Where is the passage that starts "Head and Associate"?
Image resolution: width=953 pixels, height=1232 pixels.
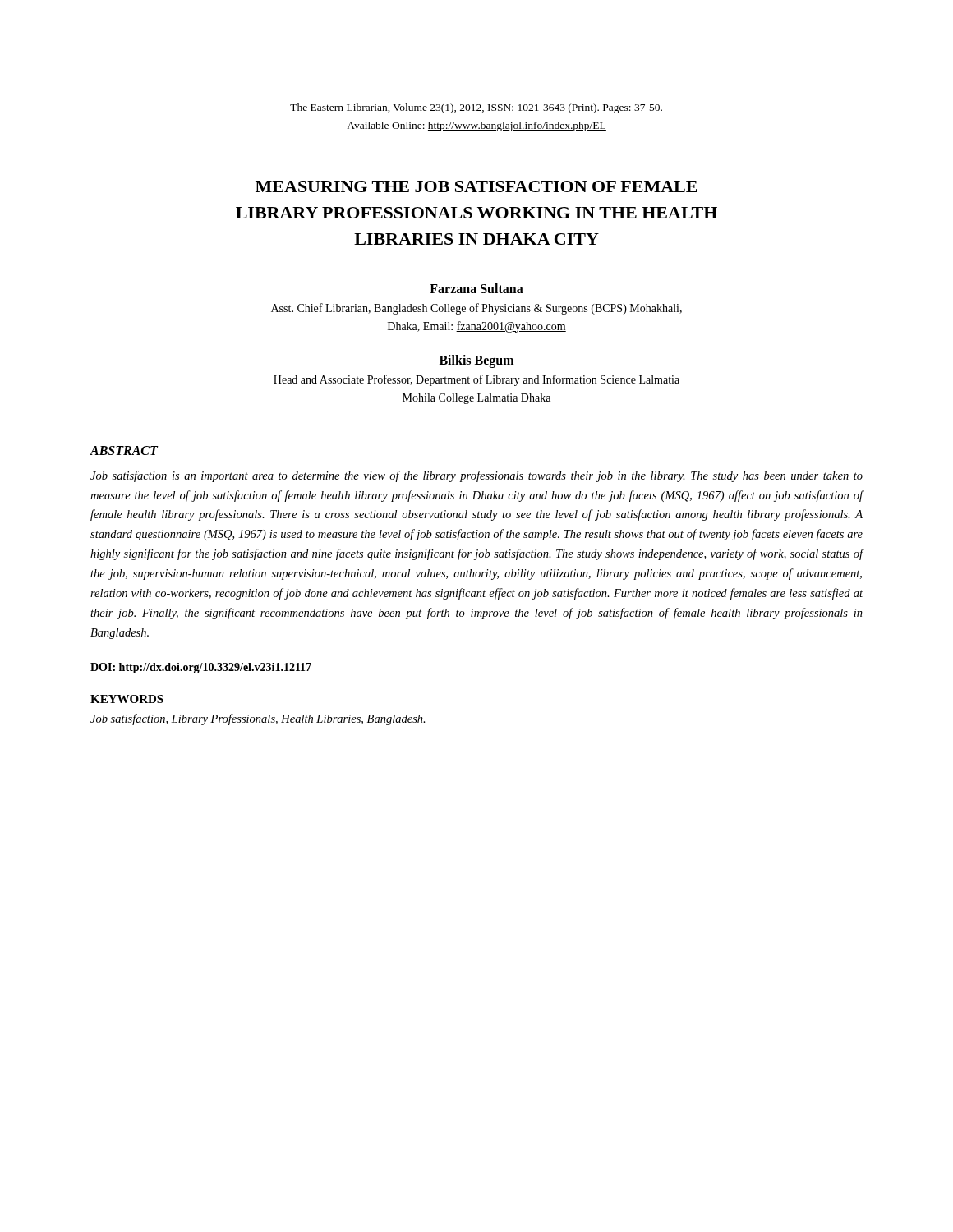(x=476, y=389)
